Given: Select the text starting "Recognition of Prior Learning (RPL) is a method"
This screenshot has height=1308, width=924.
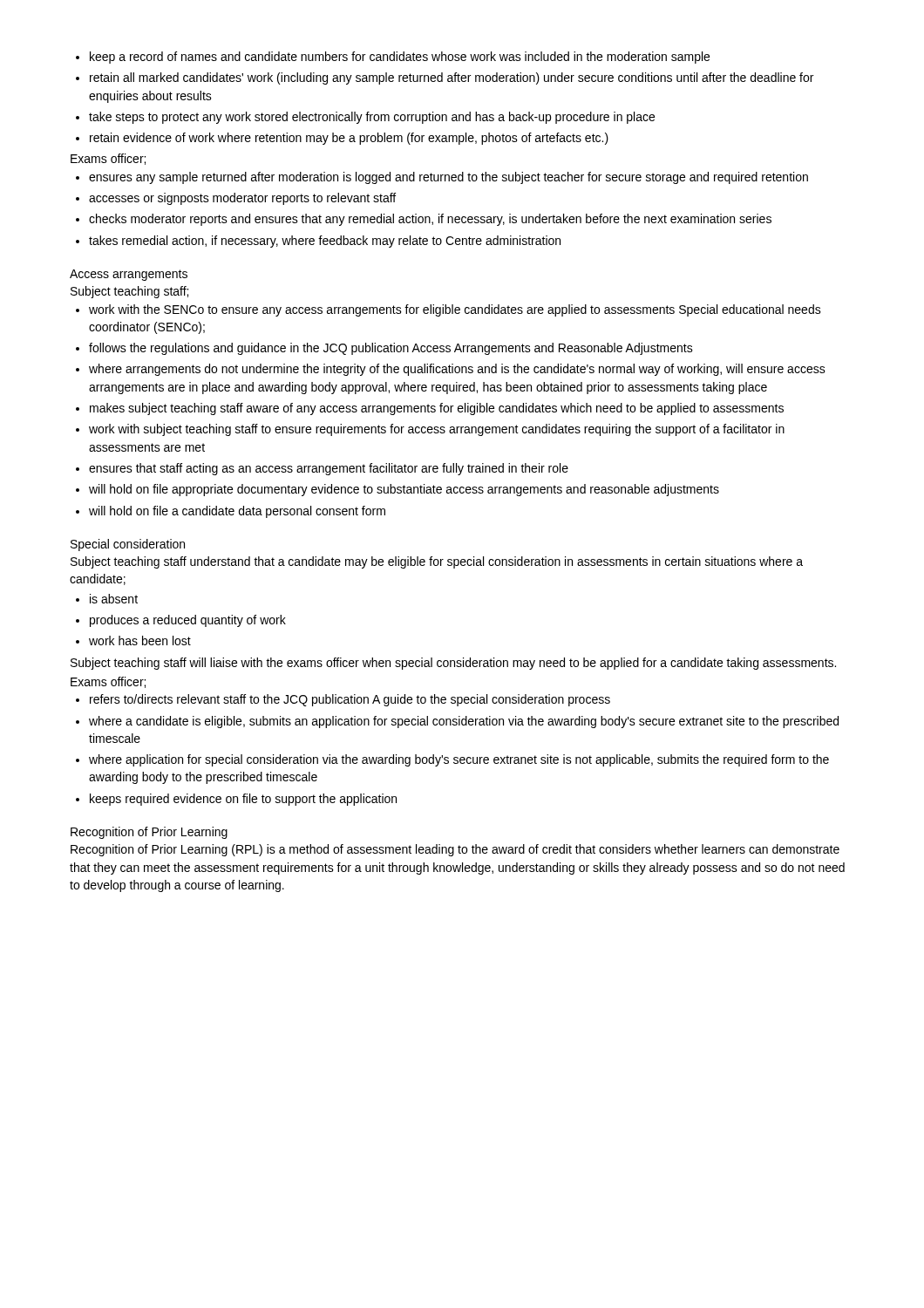Looking at the screenshot, I should 462,867.
